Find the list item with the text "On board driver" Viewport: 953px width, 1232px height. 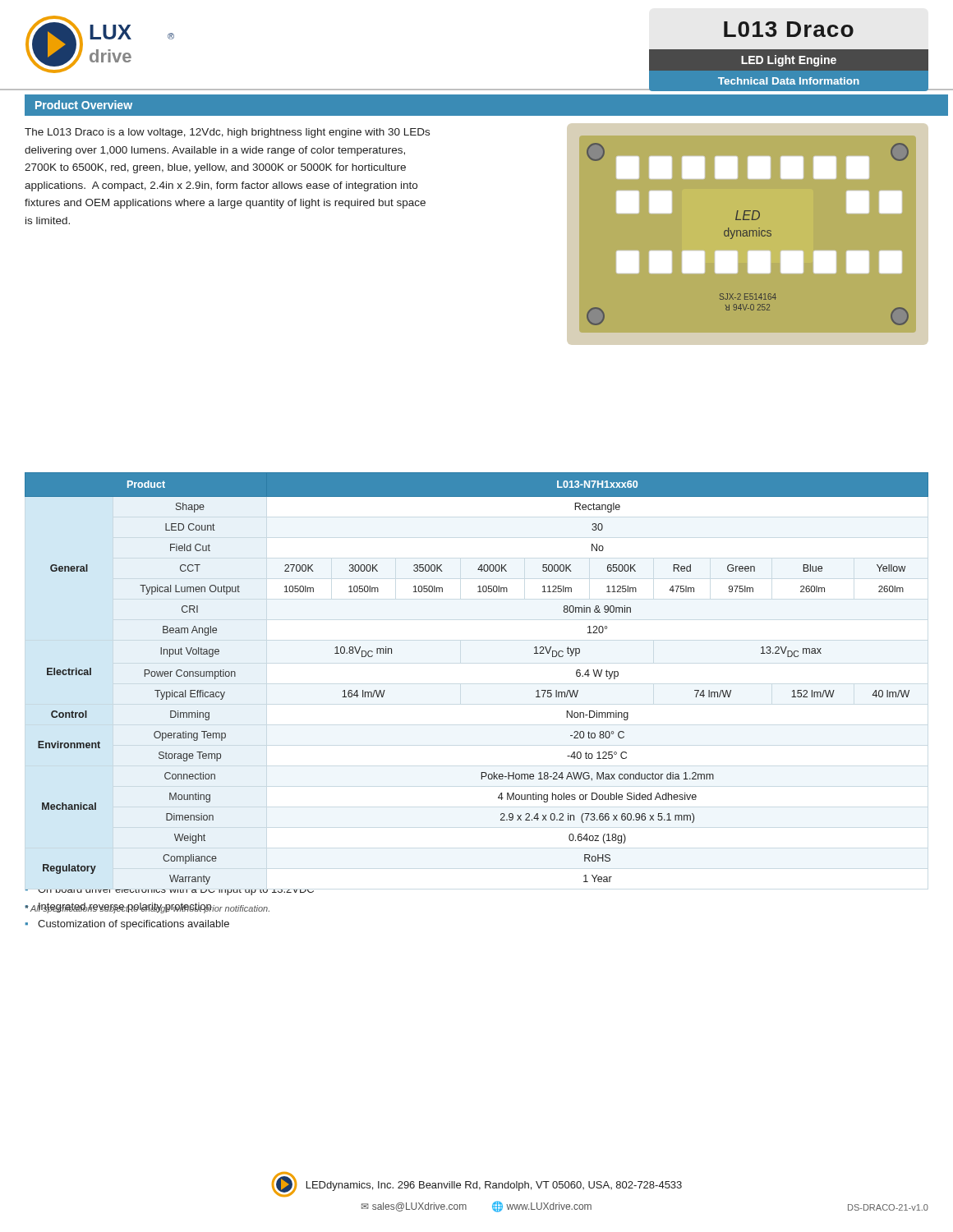(176, 889)
